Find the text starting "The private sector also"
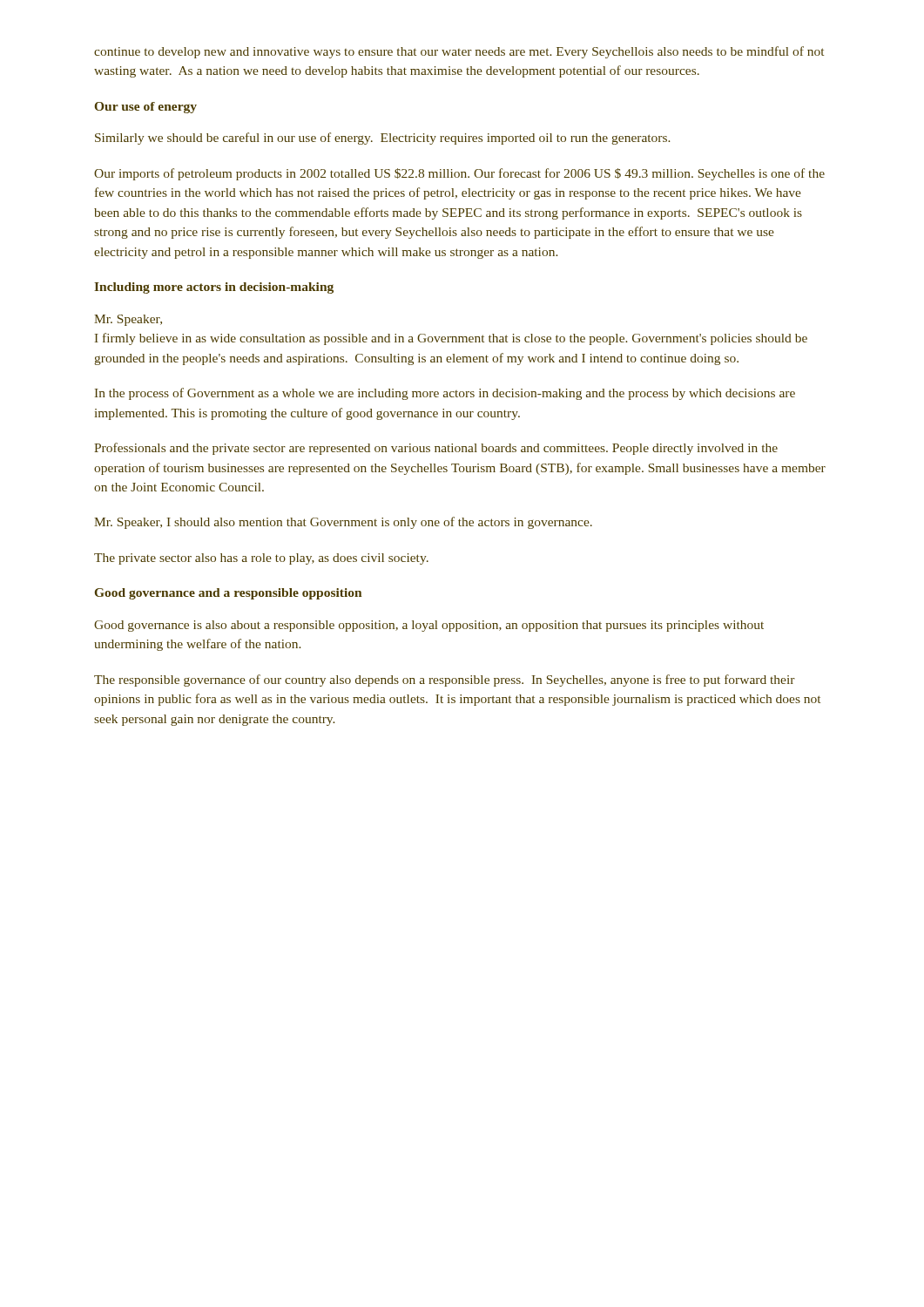This screenshot has height=1307, width=924. 261,557
